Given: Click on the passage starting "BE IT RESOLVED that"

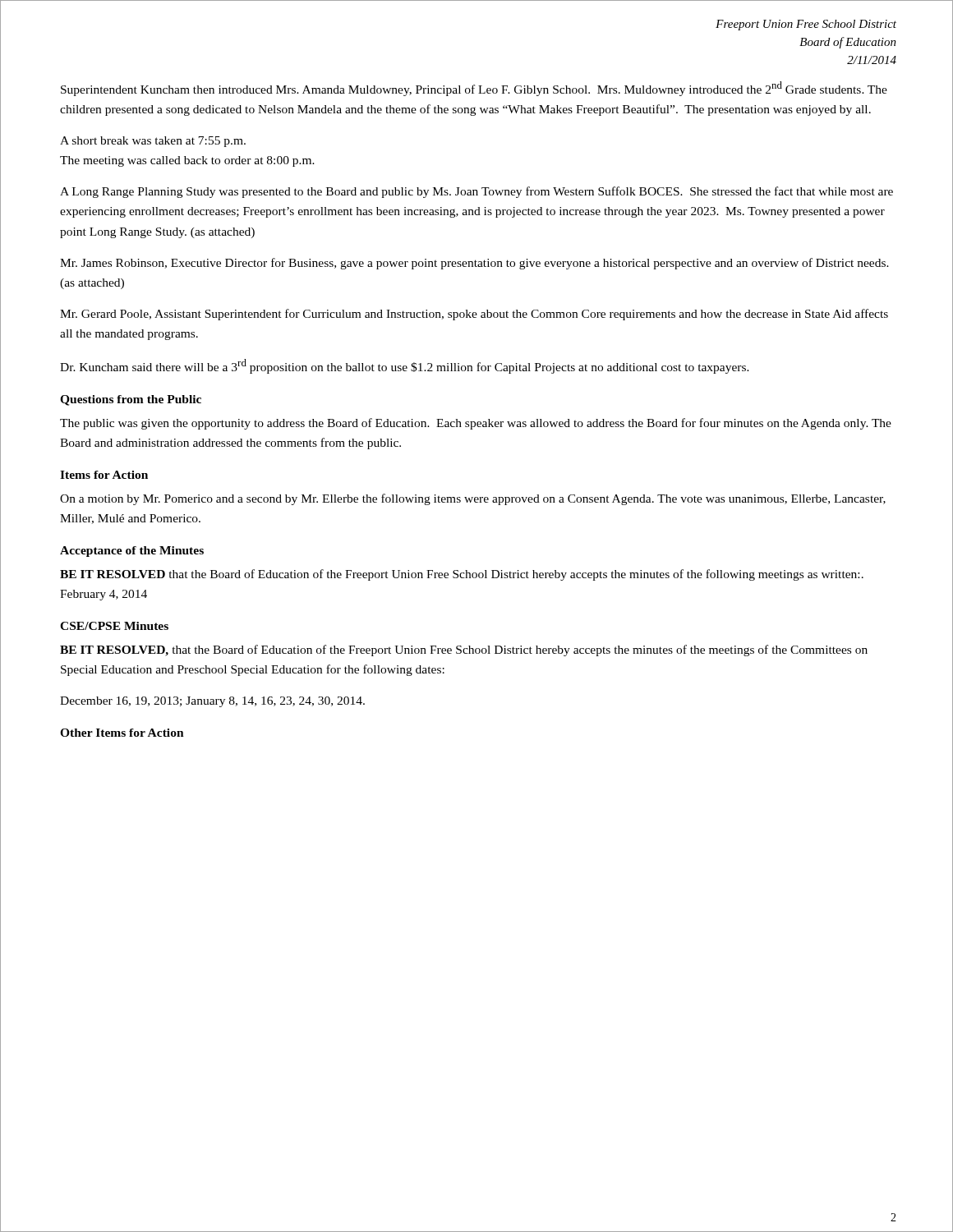Looking at the screenshot, I should (x=462, y=583).
